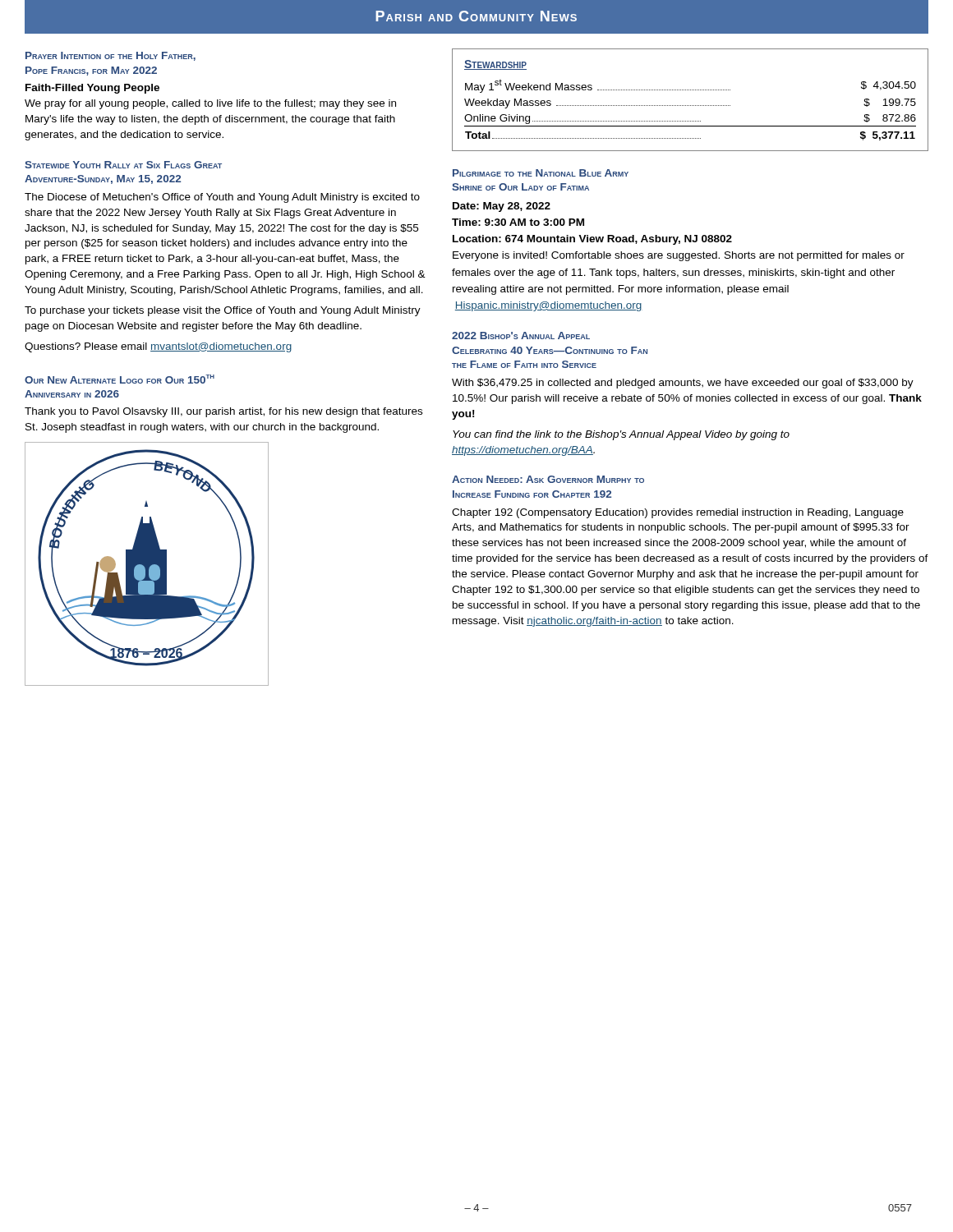This screenshot has height=1232, width=953.
Task: Find the section header that reads "Pilgrimage to the National Blue"
Action: 540,180
